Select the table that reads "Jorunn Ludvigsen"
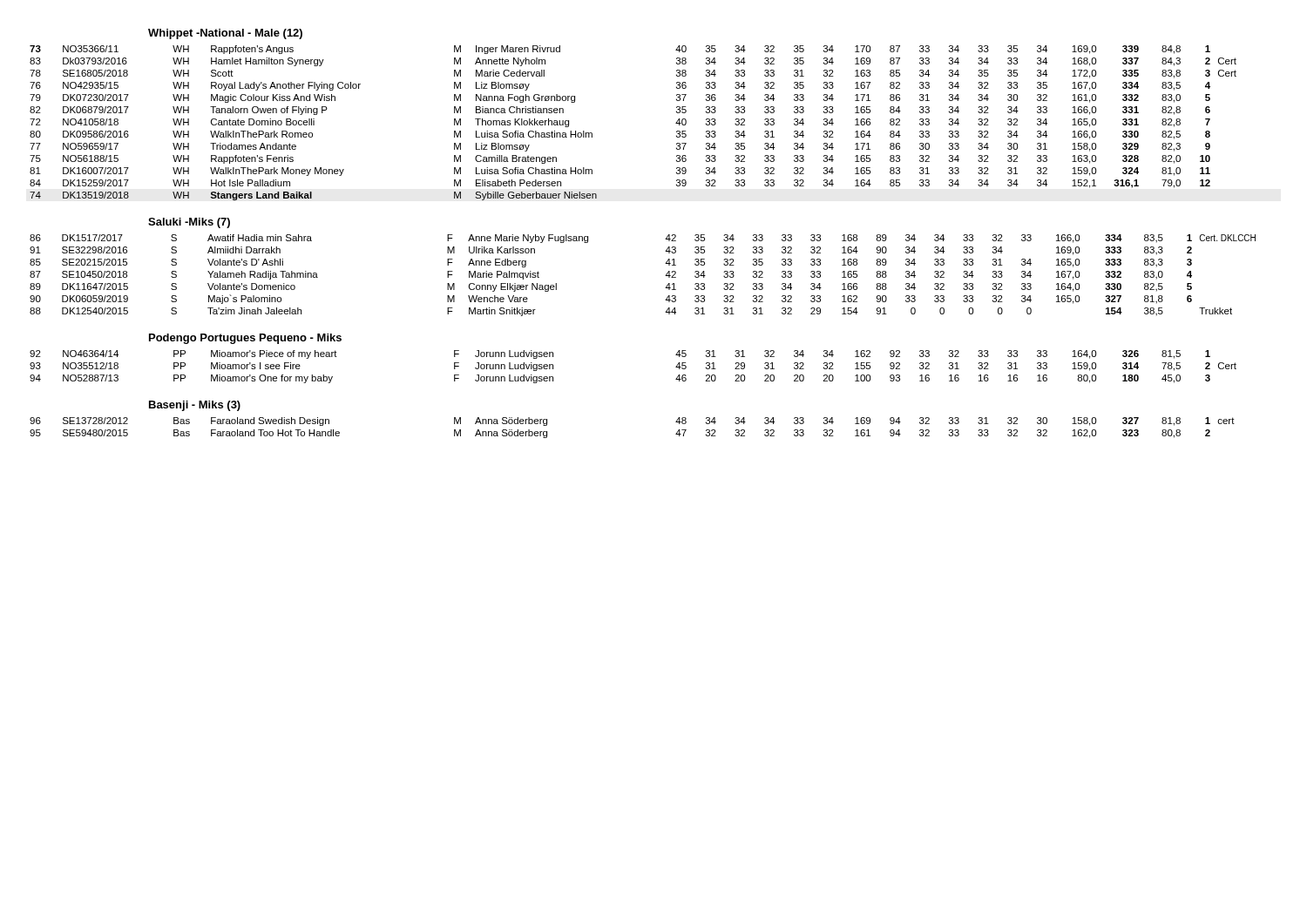 point(654,366)
